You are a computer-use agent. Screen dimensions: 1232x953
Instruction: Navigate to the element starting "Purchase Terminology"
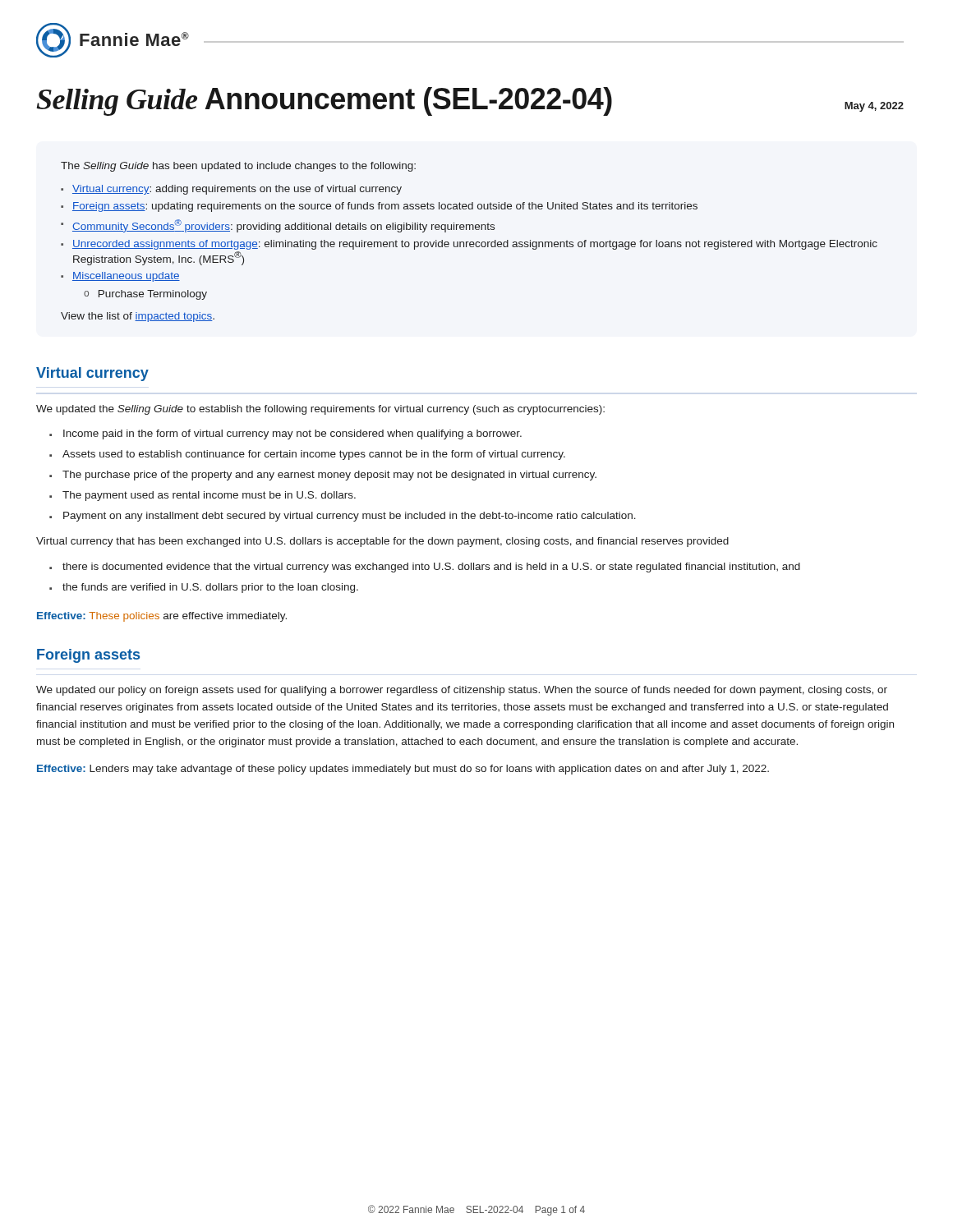(152, 294)
